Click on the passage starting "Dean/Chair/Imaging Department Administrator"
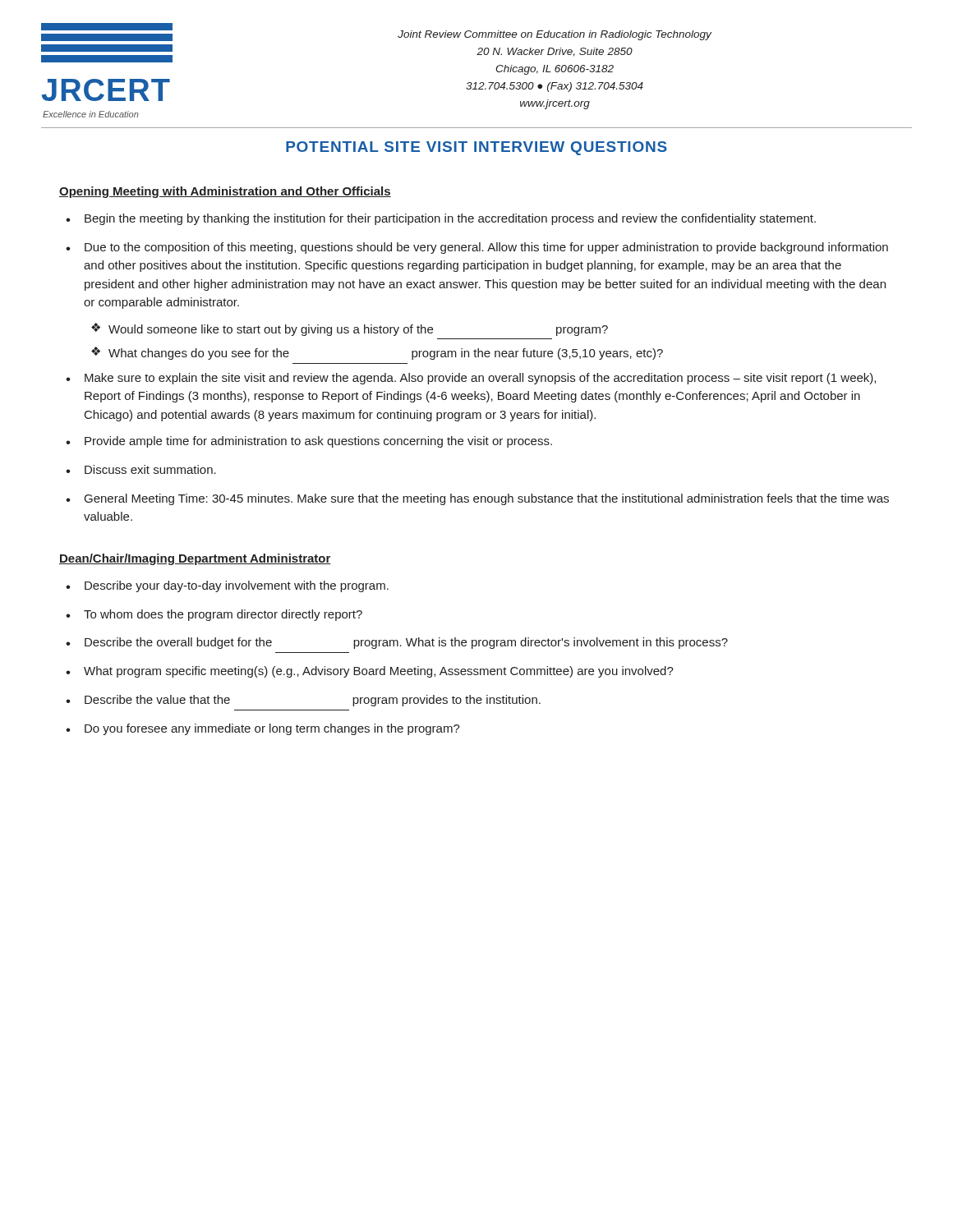Screen dimensions: 1232x953 coord(195,558)
